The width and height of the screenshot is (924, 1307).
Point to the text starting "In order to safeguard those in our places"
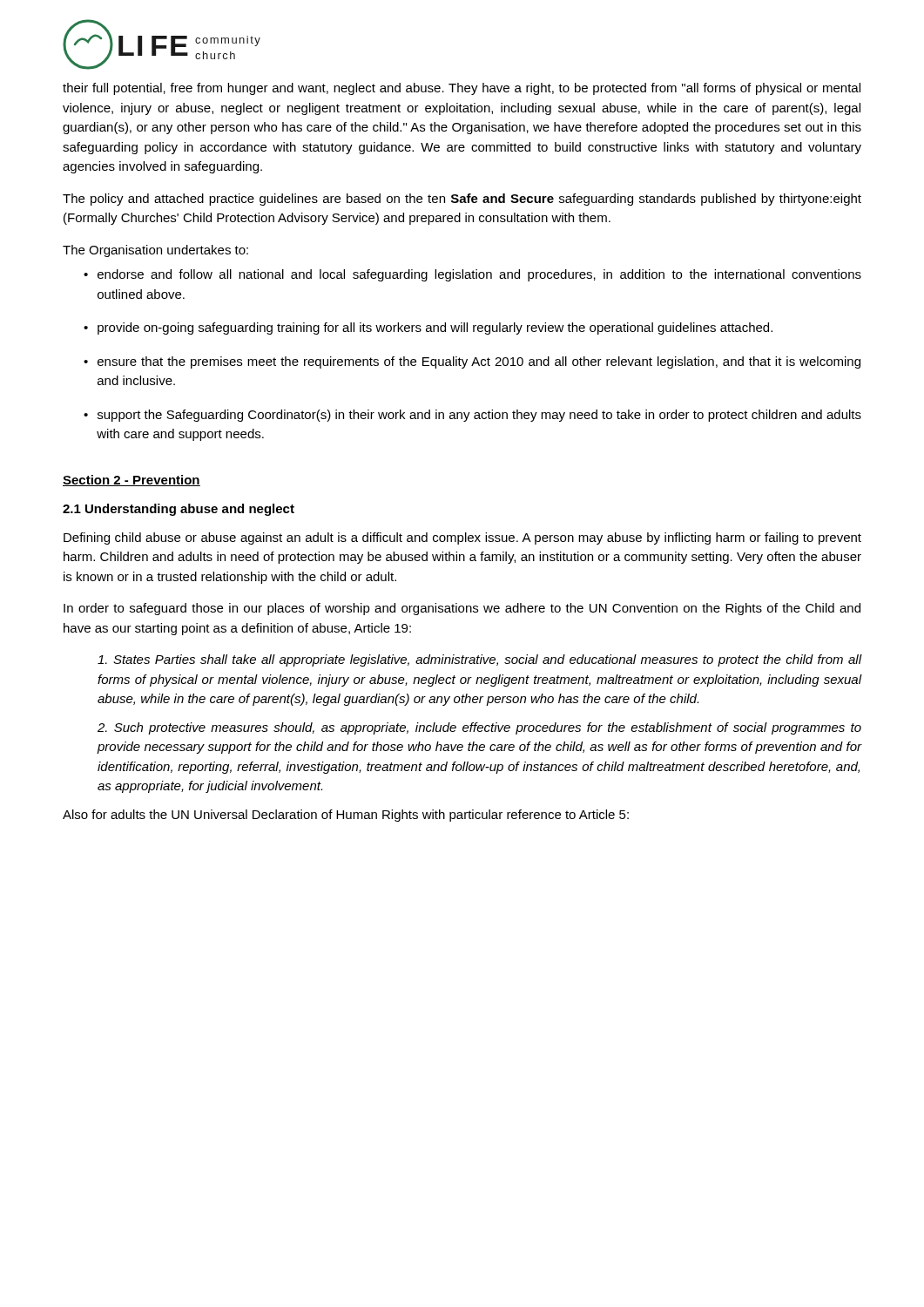click(x=462, y=618)
